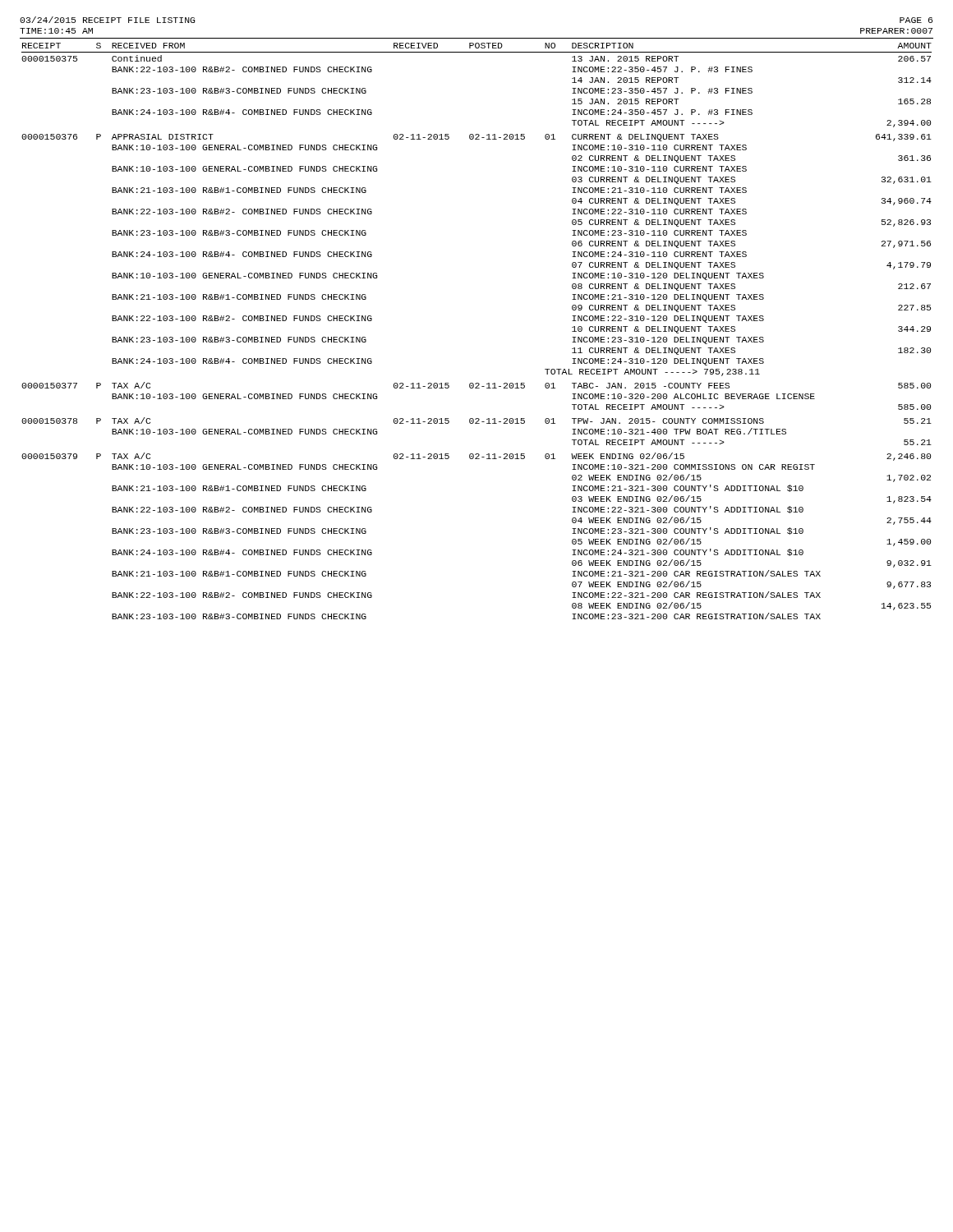Find the table that mentions "INCOME:10-321-200 COMMISSIONS ON CAR REGIST"
The image size is (953, 1232).
476,331
